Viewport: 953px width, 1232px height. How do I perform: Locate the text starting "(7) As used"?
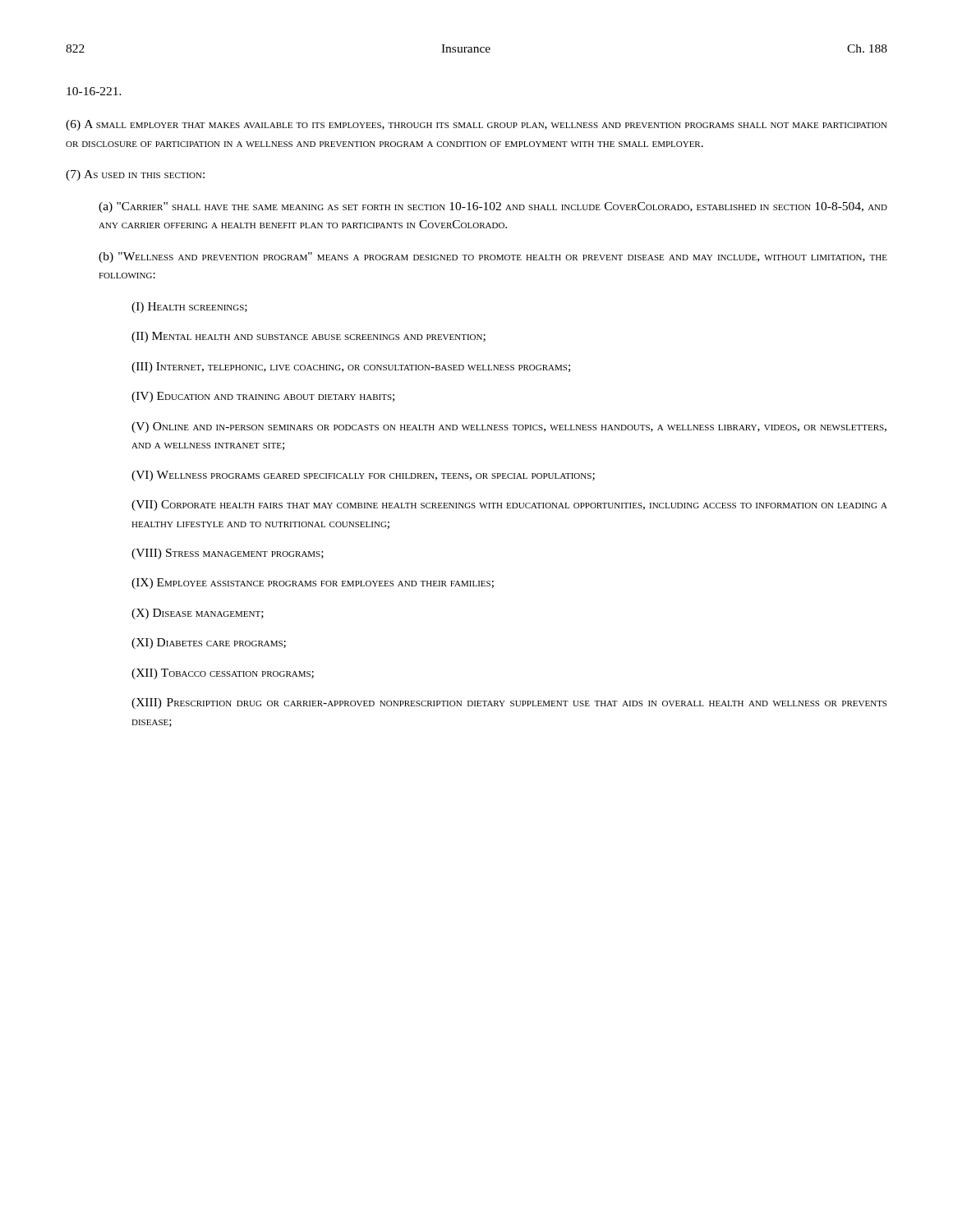click(136, 174)
